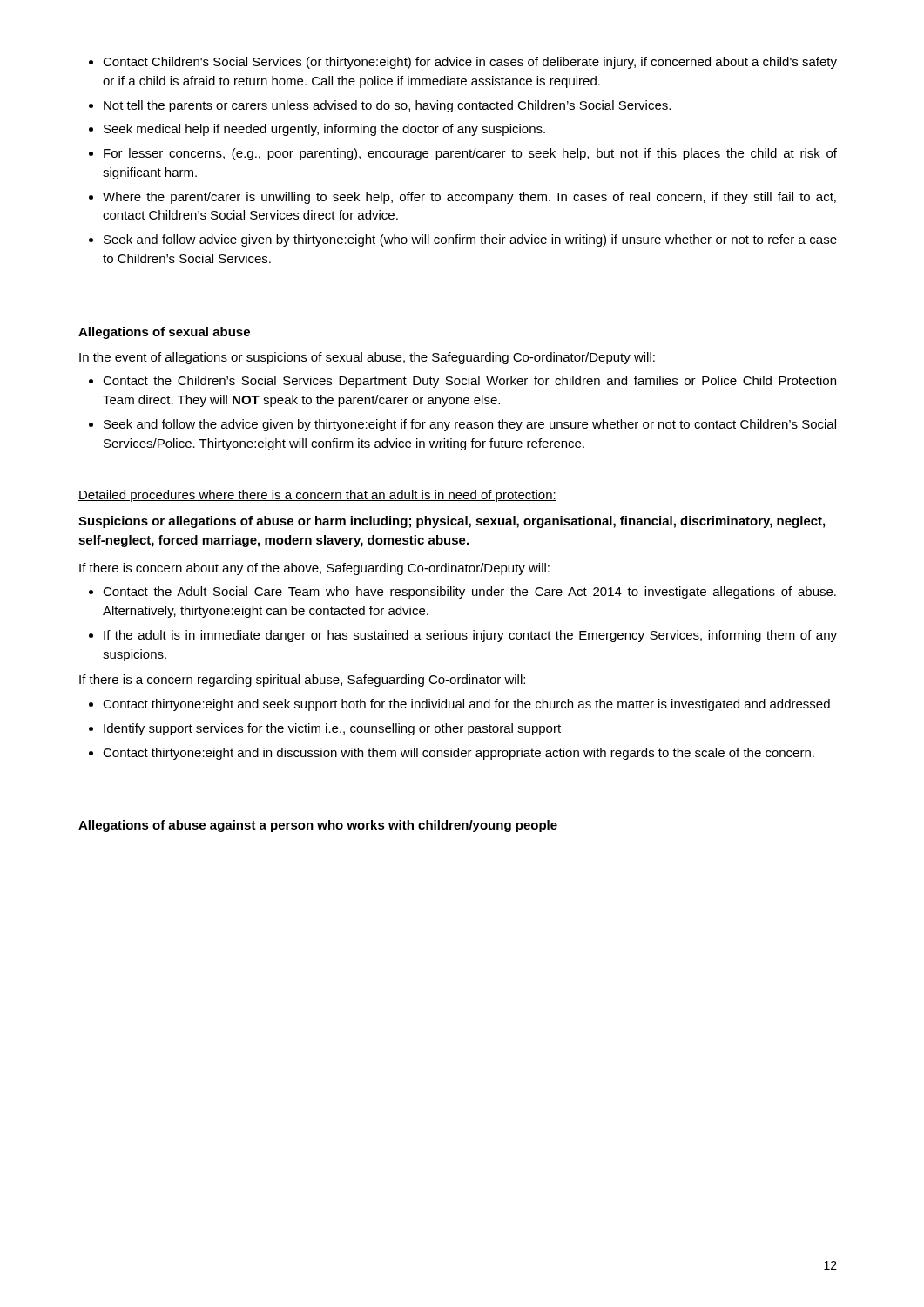Point to the block beginning "Contact thirtyone:eight and seek"
The image size is (924, 1307).
coord(467,704)
